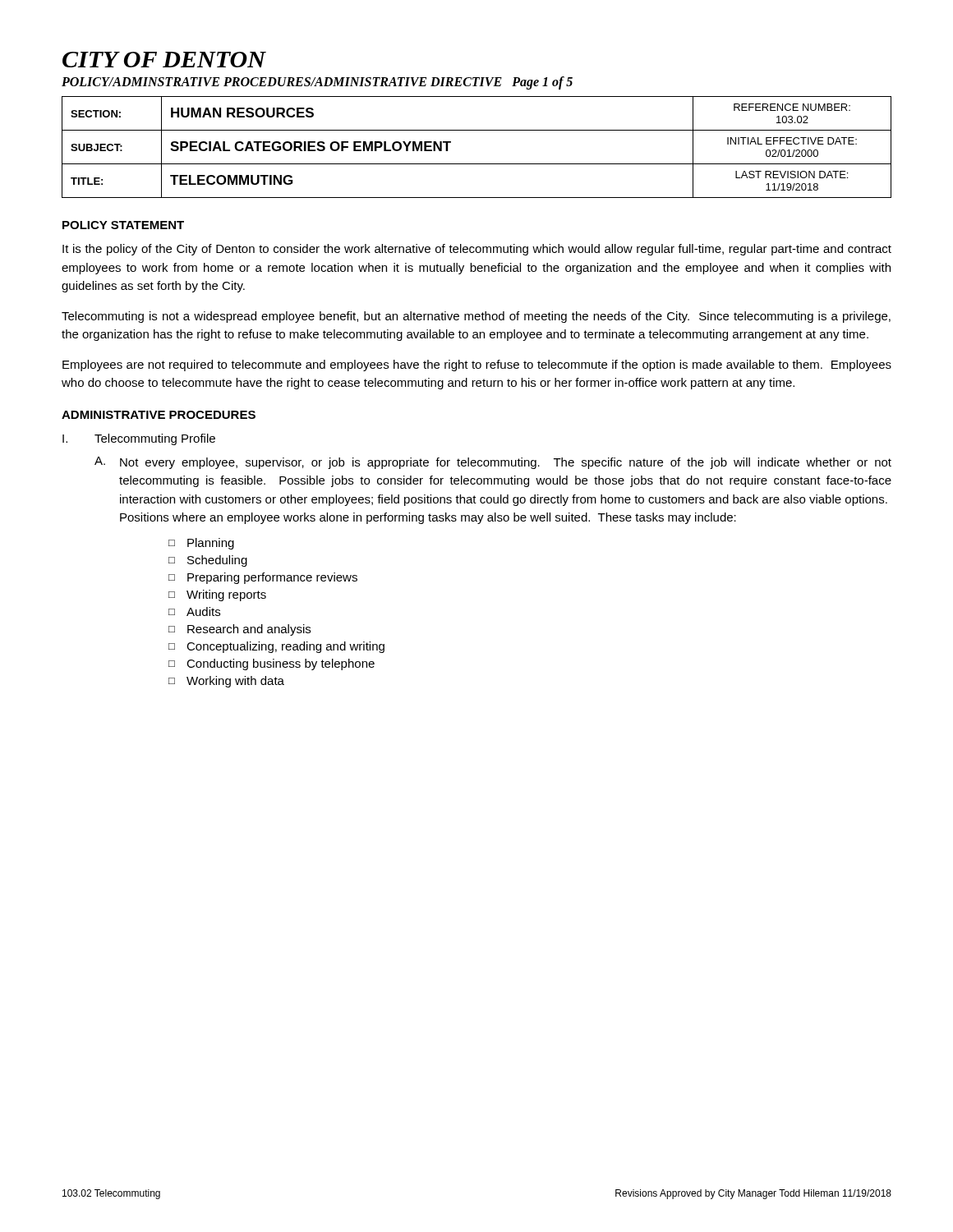Locate the text "CITY OF DENTON"
953x1232 pixels.
click(x=163, y=59)
